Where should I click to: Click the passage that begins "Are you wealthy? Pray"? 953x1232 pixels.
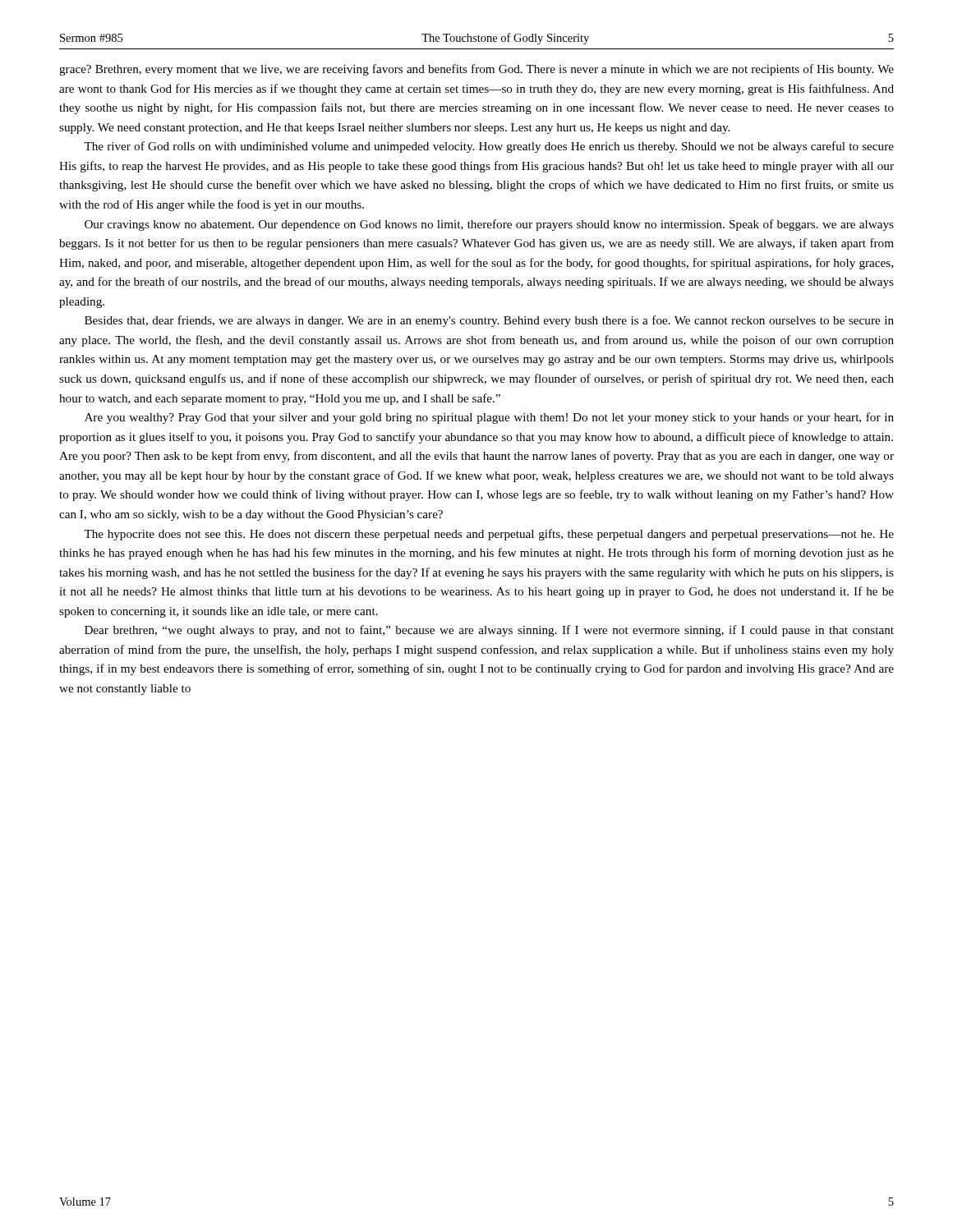coord(476,466)
